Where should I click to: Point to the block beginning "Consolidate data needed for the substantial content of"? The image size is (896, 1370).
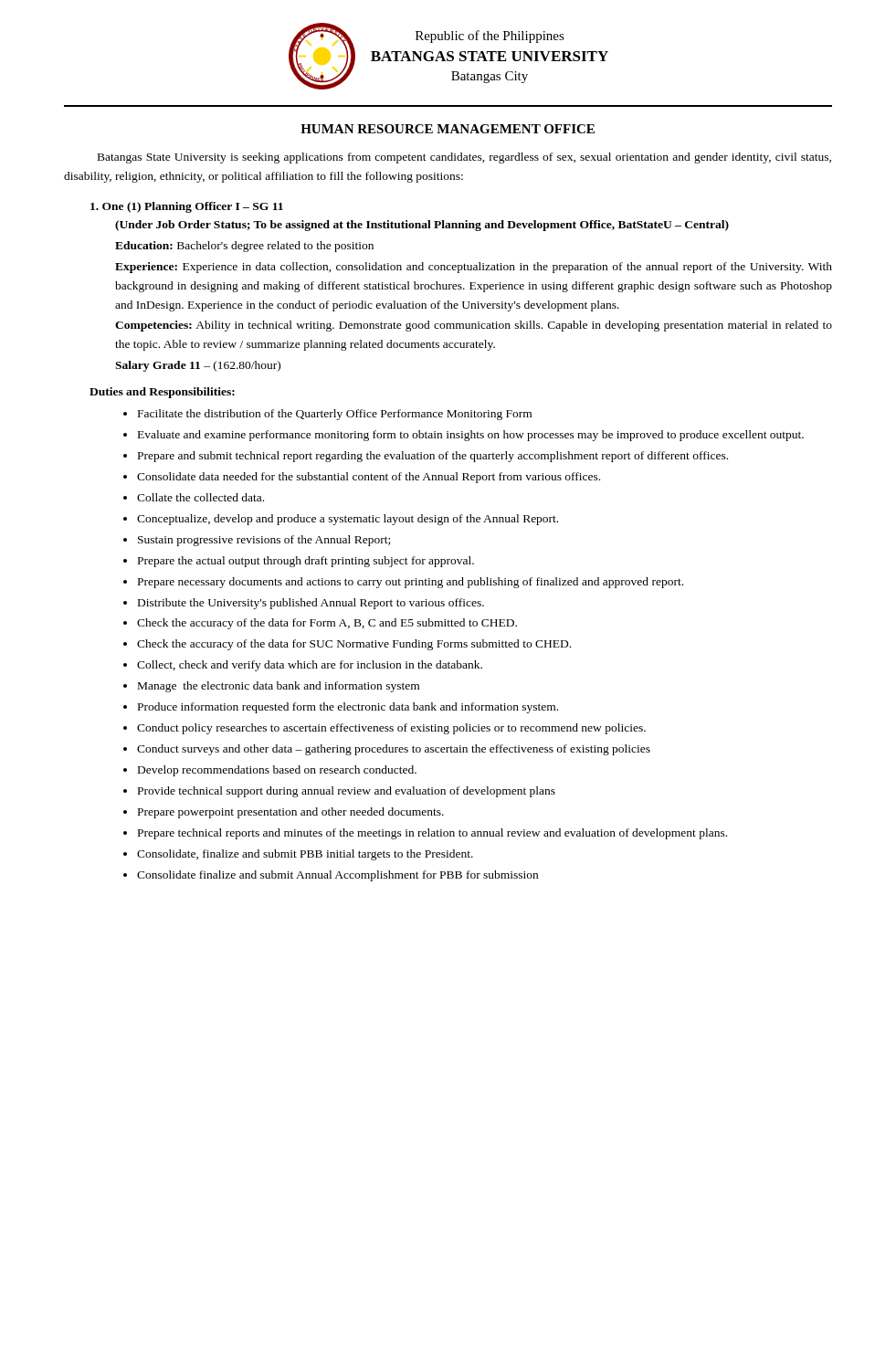369,476
